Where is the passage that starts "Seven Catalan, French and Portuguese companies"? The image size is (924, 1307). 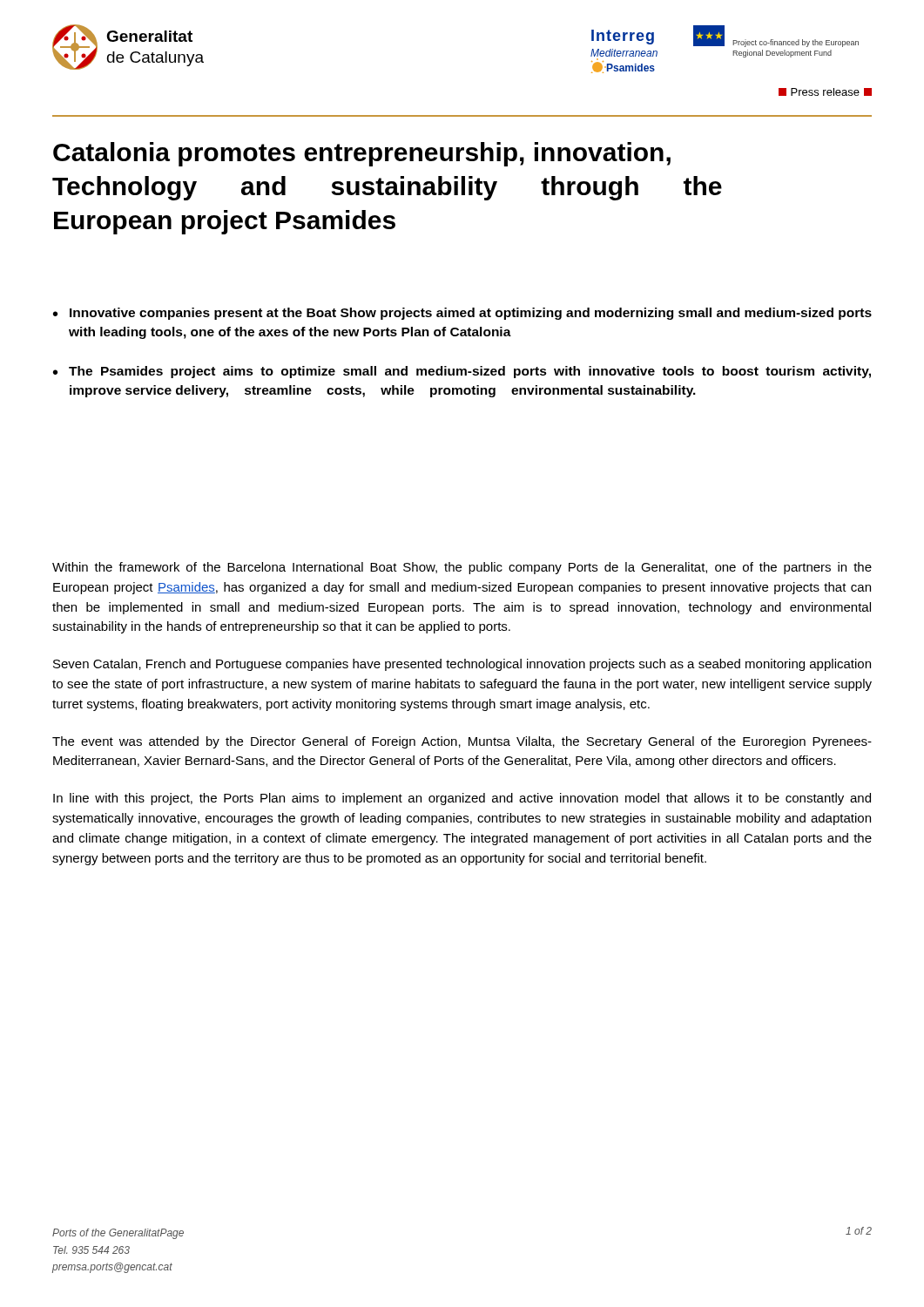462,684
